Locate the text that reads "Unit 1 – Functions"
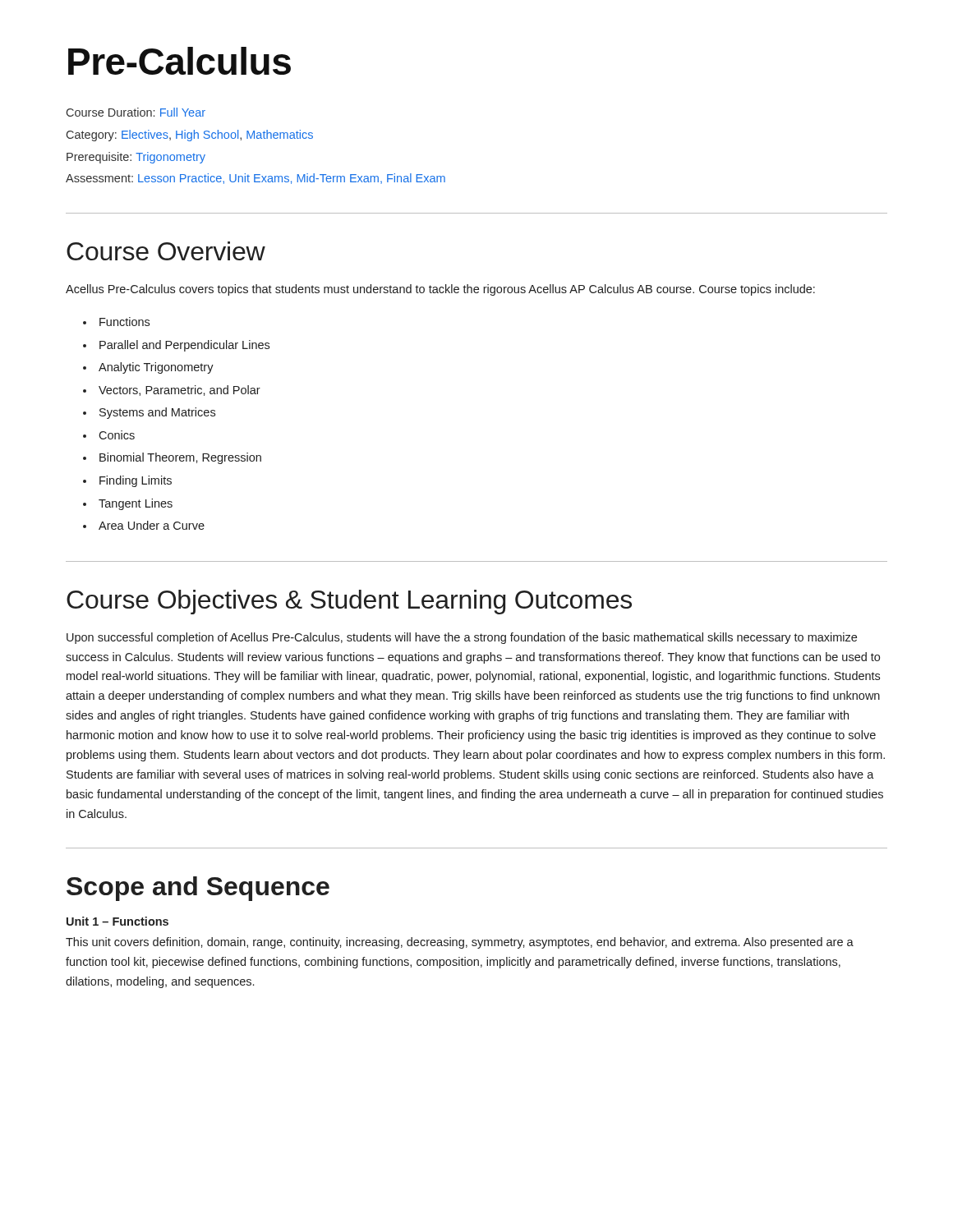953x1232 pixels. 117,921
